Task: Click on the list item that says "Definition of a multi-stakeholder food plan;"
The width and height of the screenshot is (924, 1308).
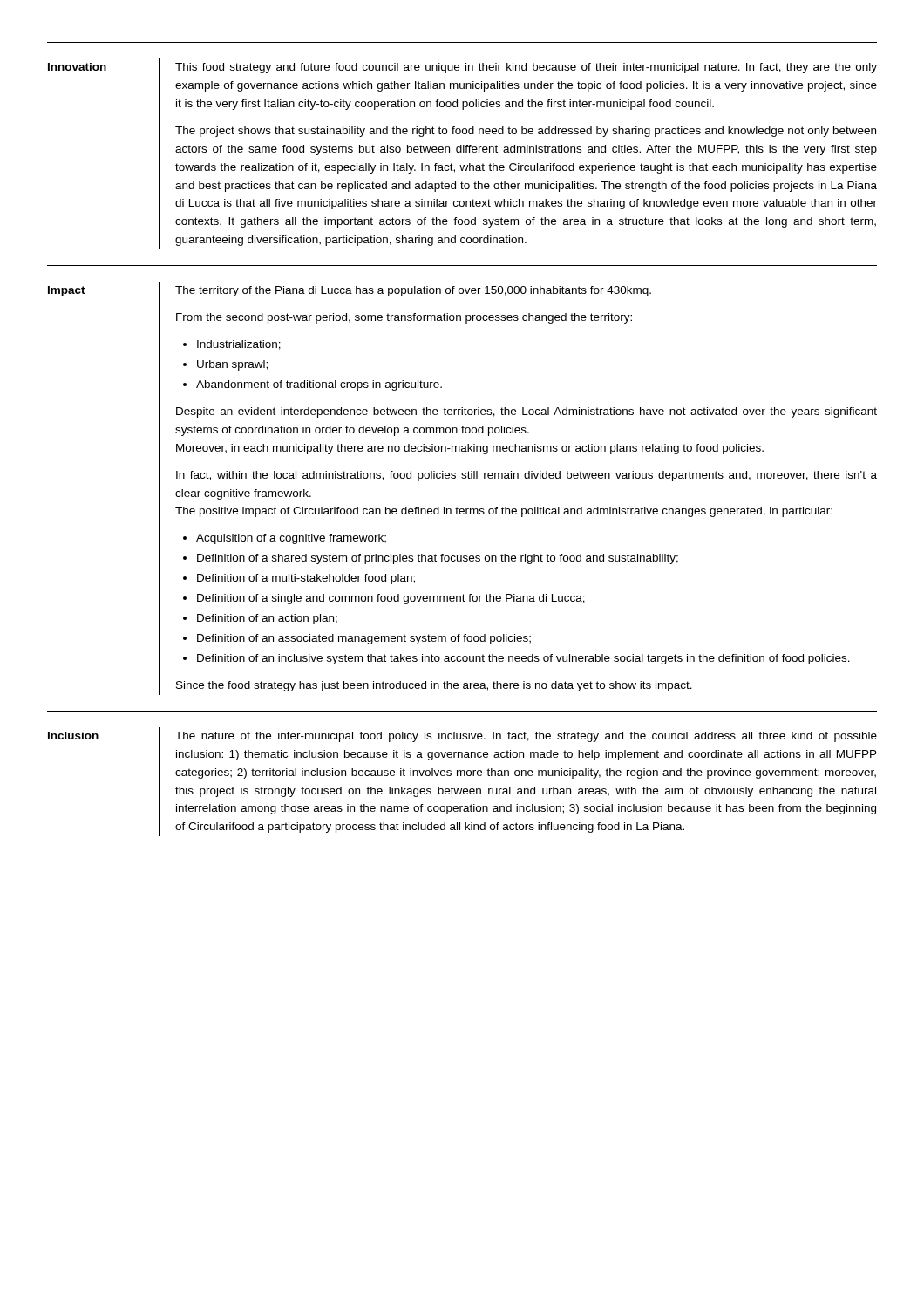Action: click(306, 578)
